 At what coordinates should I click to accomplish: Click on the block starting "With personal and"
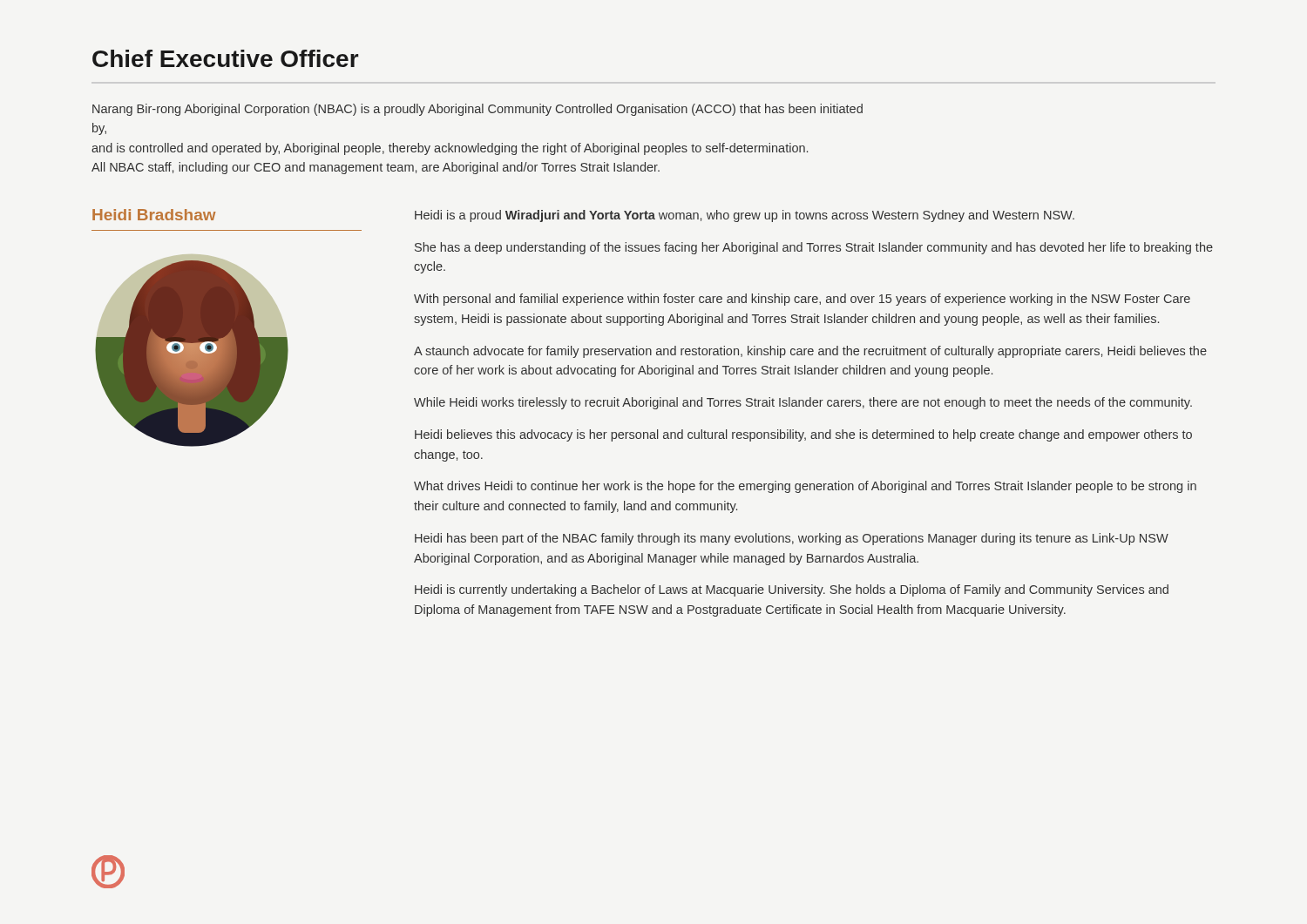tap(802, 309)
